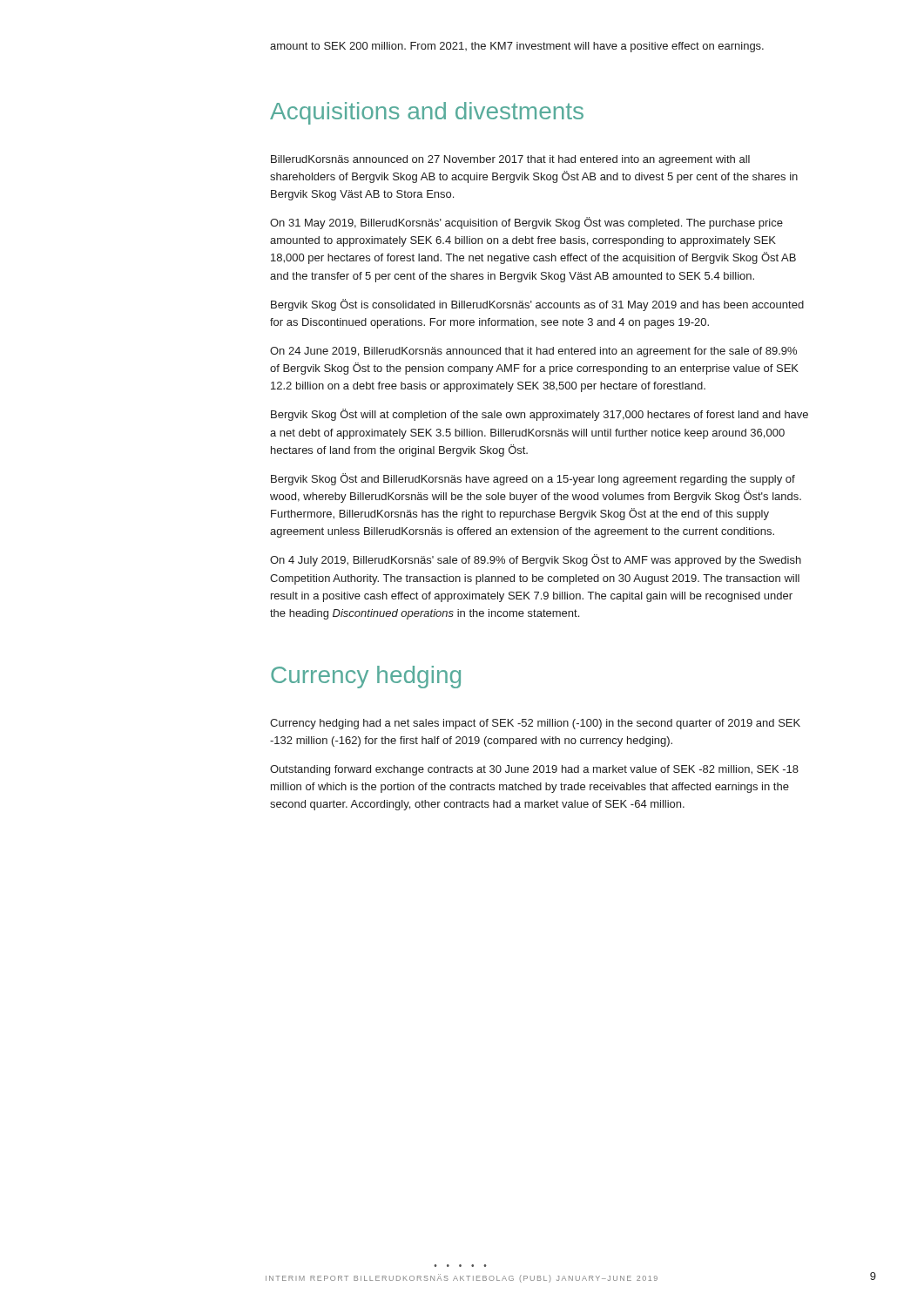
Task: Click on the text block starting "On 31 May 2019, BillerudKorsnäs' acquisition of"
Action: (540, 250)
